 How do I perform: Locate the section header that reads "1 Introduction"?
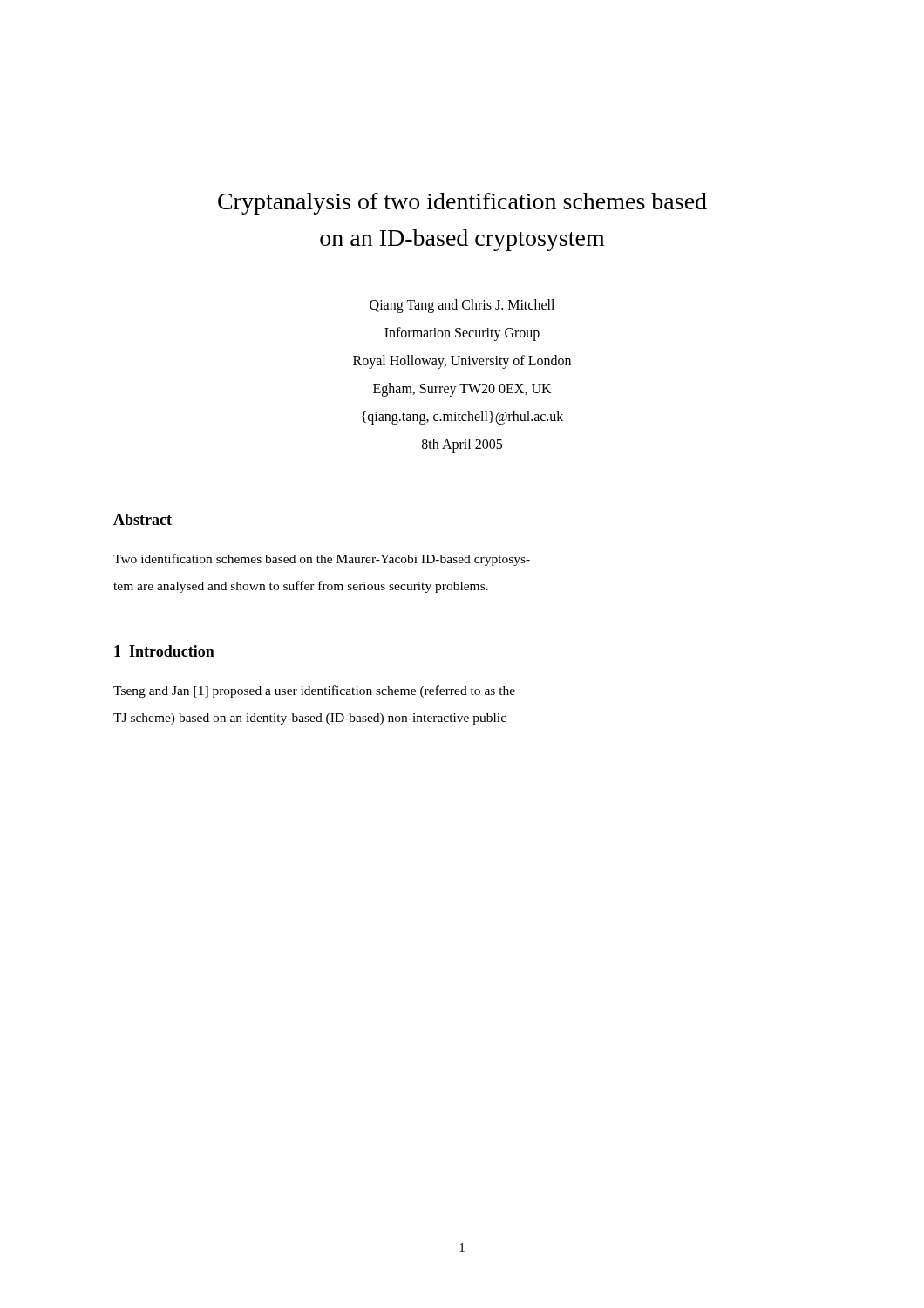click(164, 651)
